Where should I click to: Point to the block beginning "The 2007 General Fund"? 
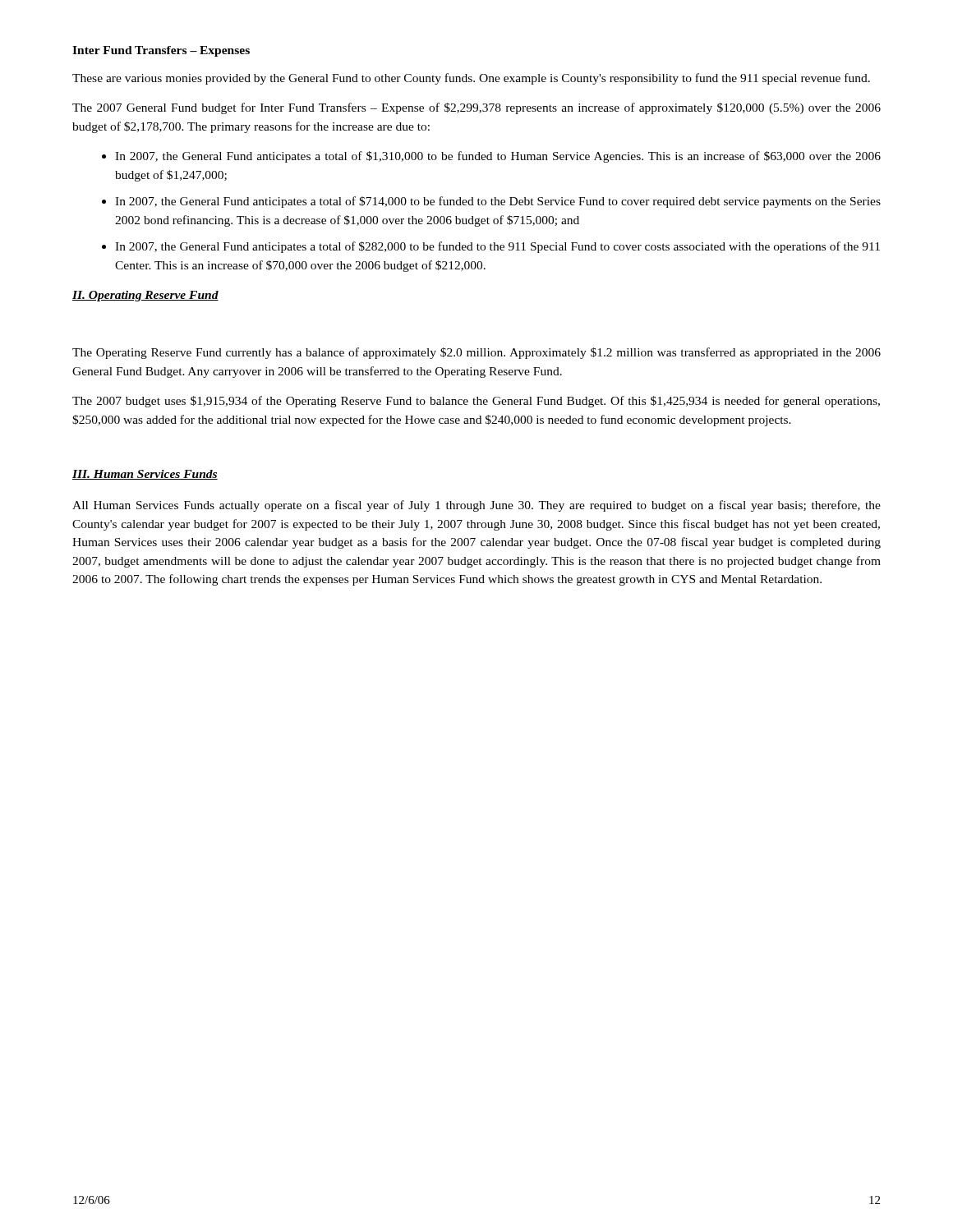(x=476, y=117)
